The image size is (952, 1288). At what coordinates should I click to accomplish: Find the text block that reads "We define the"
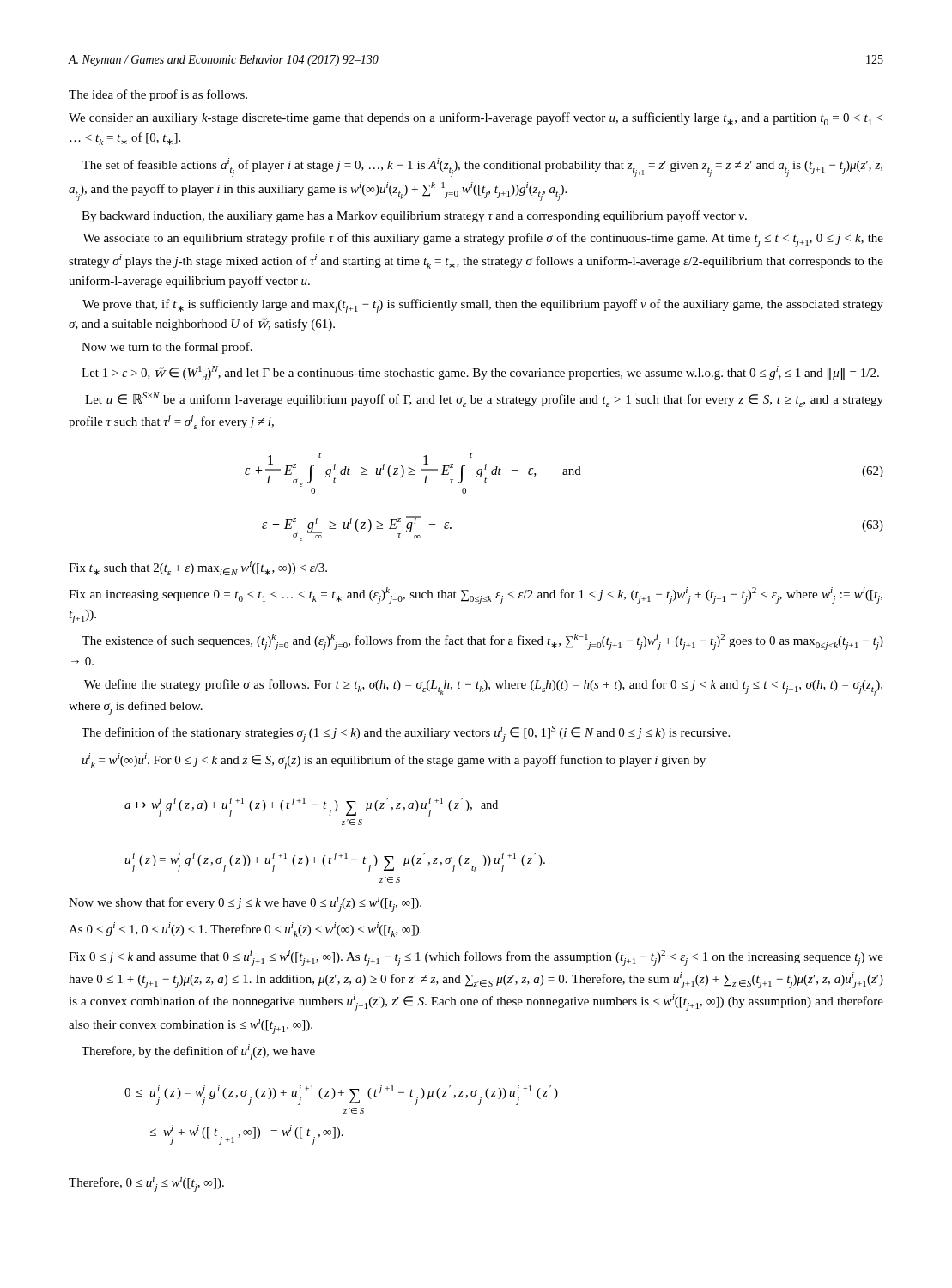[x=476, y=696]
